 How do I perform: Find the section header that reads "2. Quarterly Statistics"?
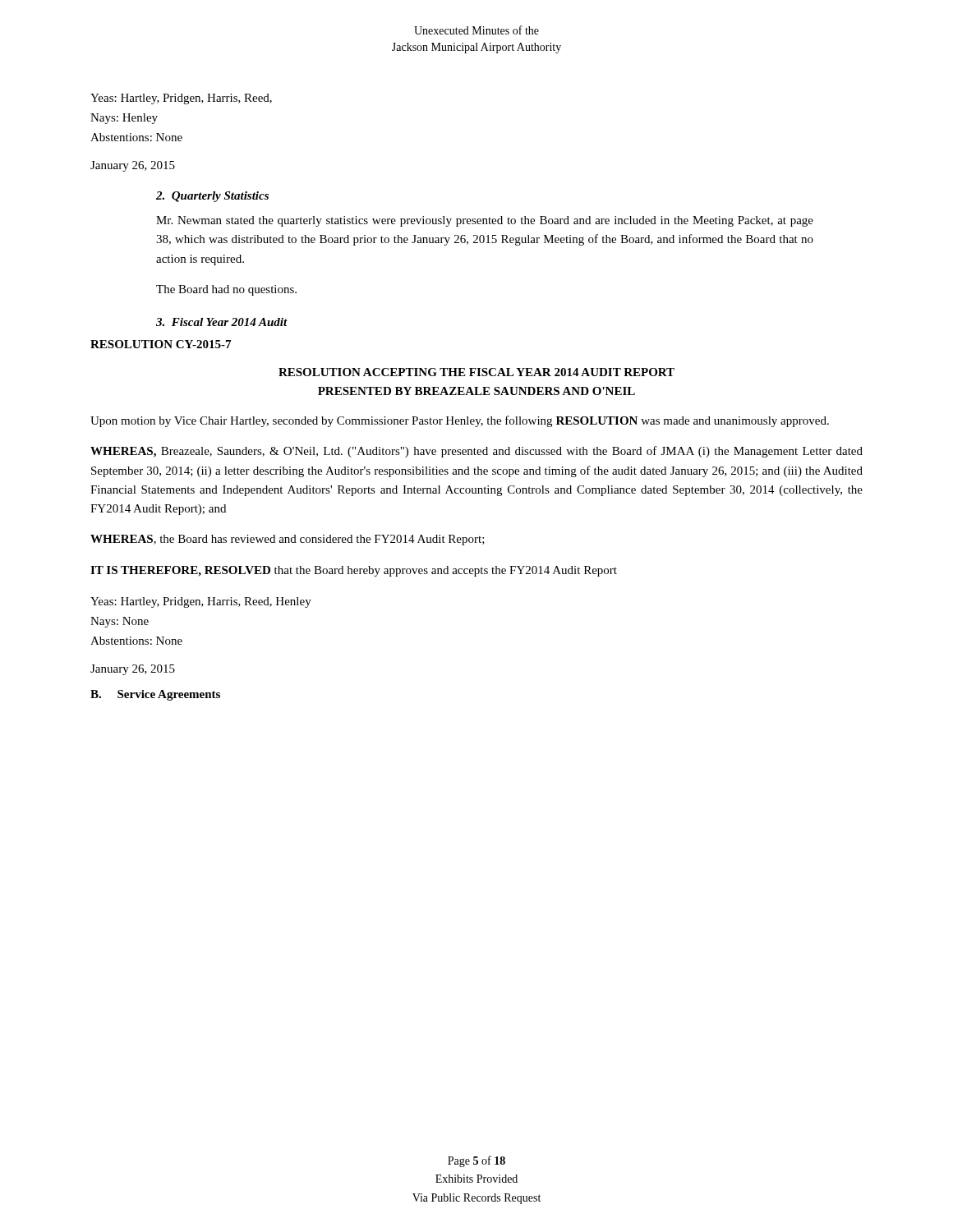tap(213, 196)
